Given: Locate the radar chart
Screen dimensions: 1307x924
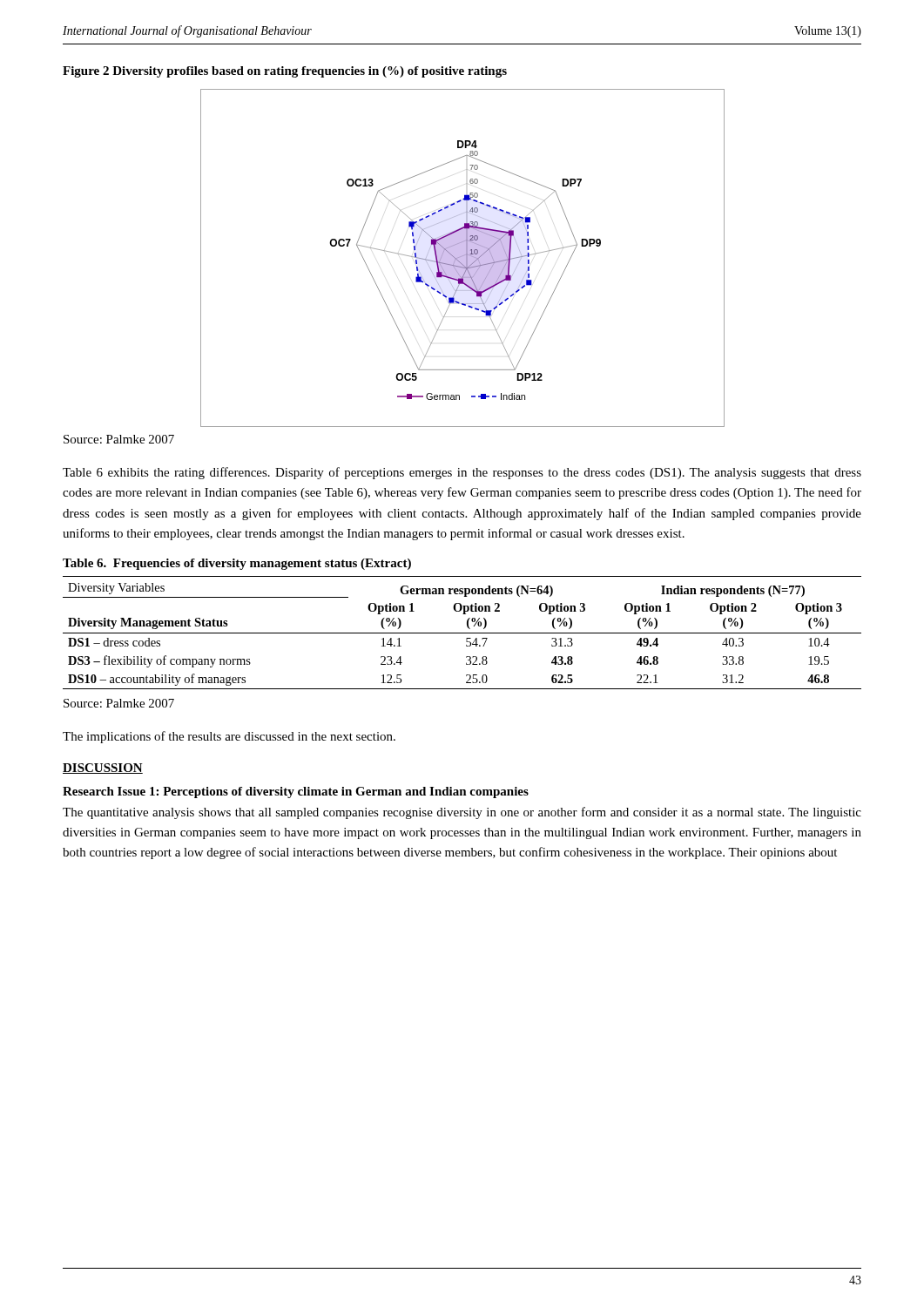Looking at the screenshot, I should [x=462, y=258].
